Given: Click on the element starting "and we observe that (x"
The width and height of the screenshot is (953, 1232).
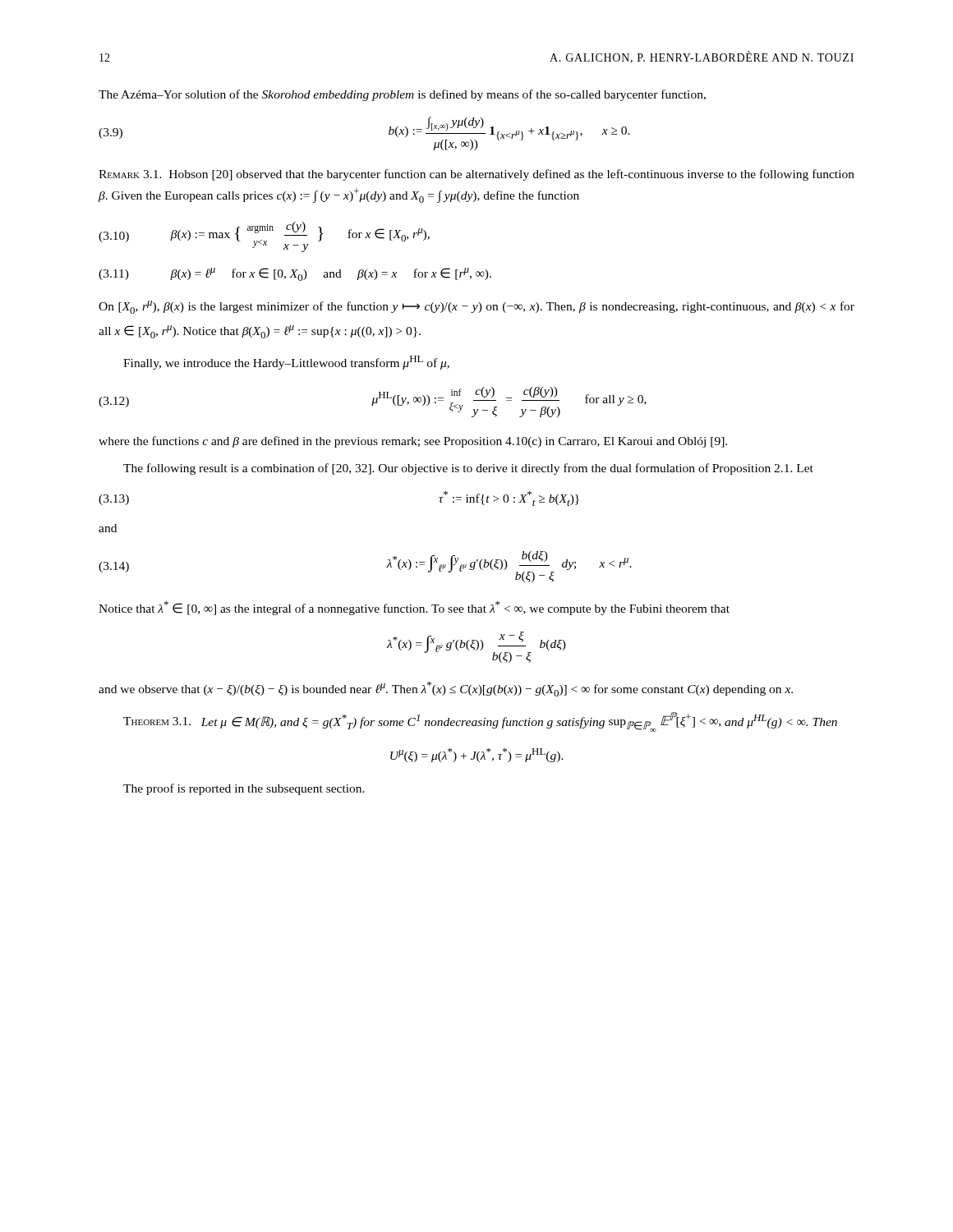Looking at the screenshot, I should coord(476,689).
